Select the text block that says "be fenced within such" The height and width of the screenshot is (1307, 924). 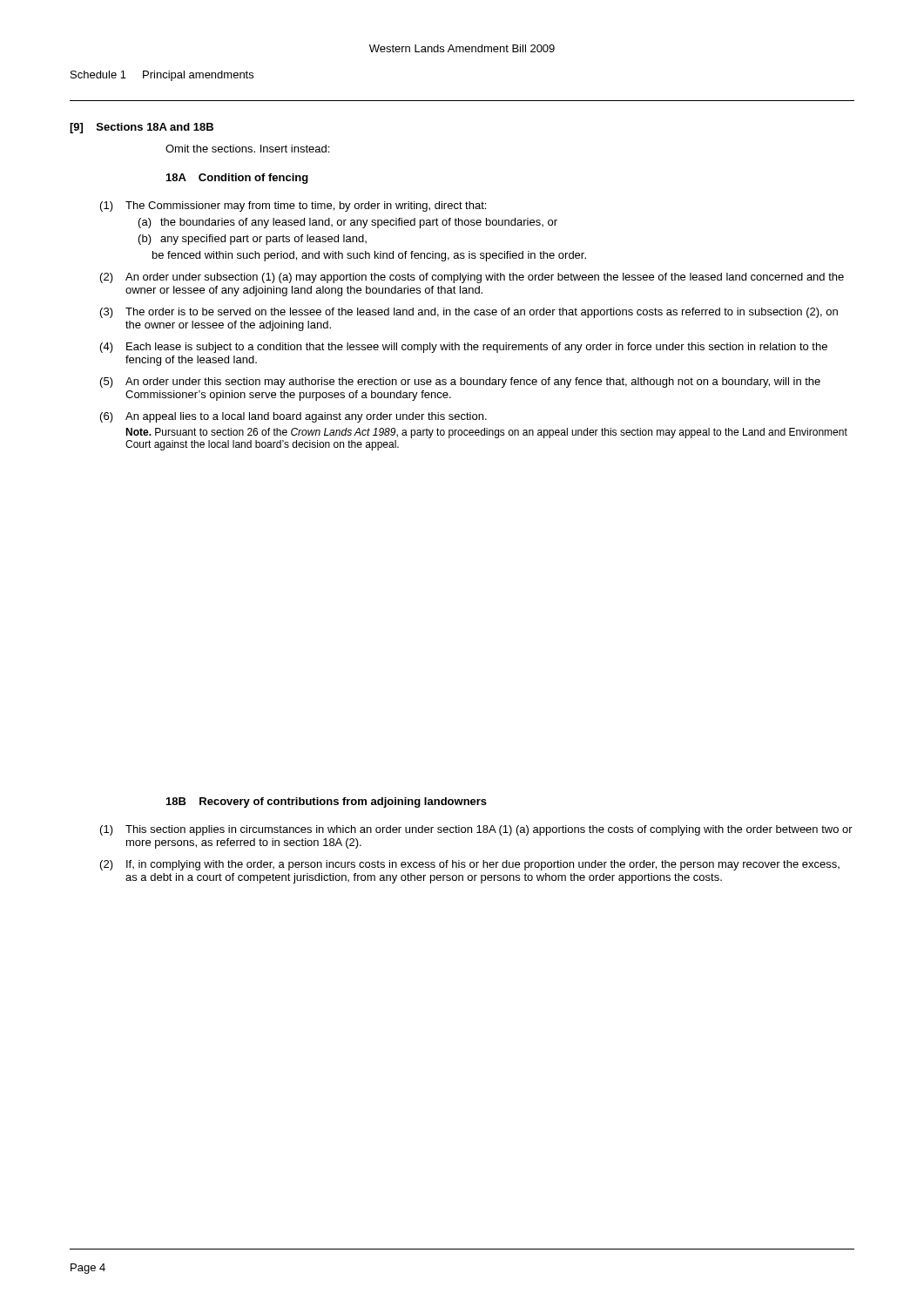(x=490, y=255)
